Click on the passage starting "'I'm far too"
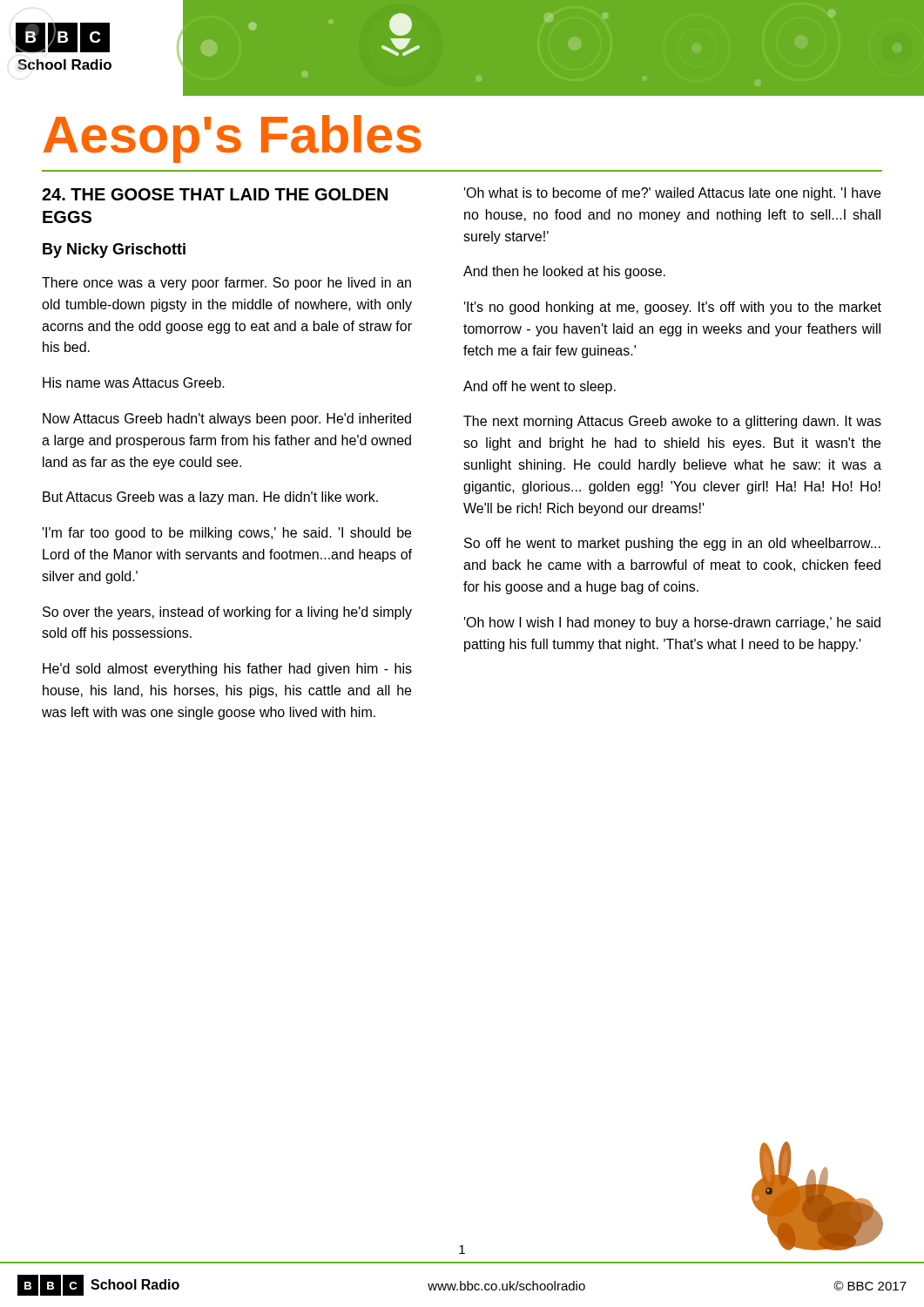Viewport: 924px width, 1307px height. [227, 555]
